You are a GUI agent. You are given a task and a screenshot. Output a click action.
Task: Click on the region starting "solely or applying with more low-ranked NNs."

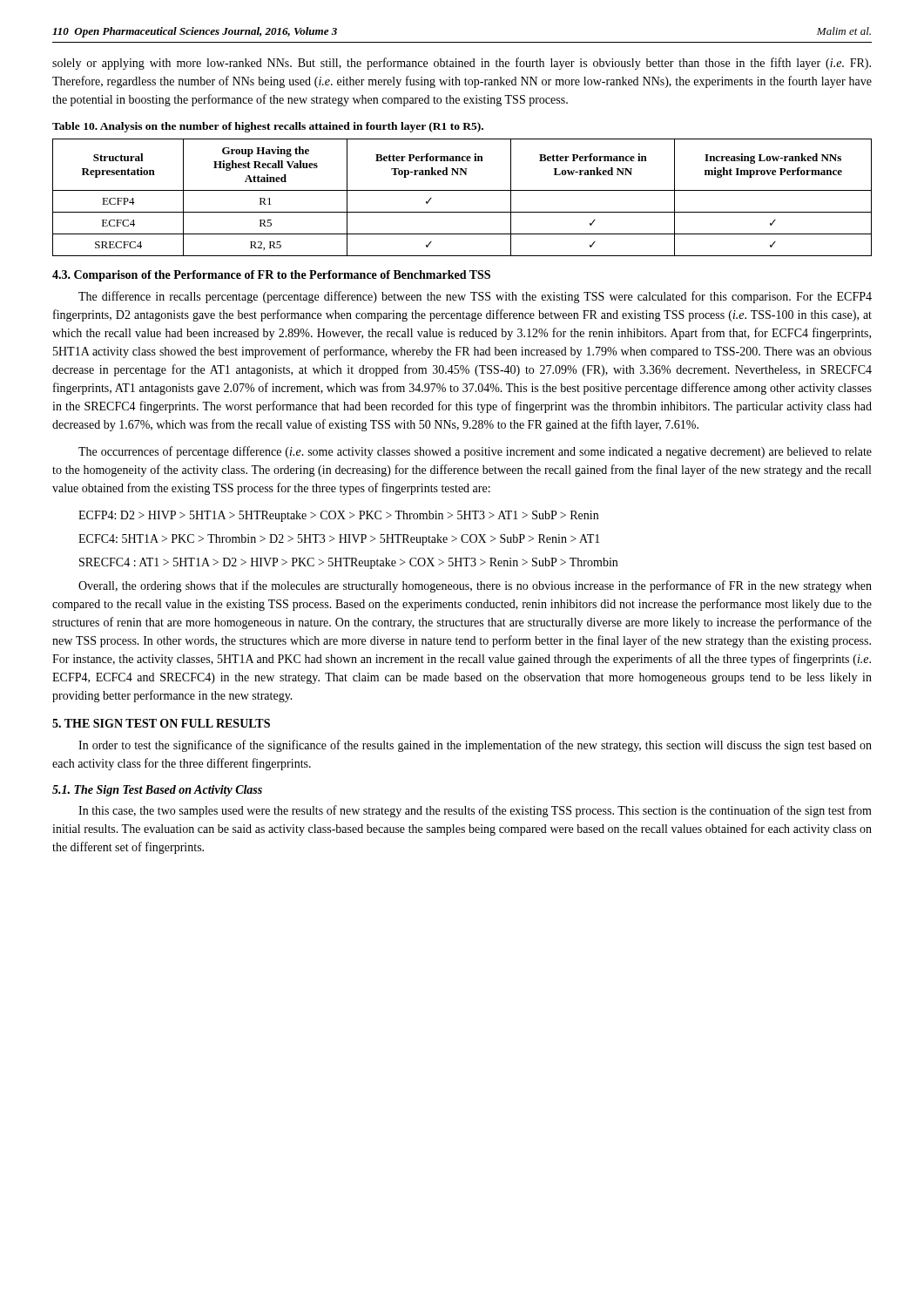pyautogui.click(x=462, y=81)
